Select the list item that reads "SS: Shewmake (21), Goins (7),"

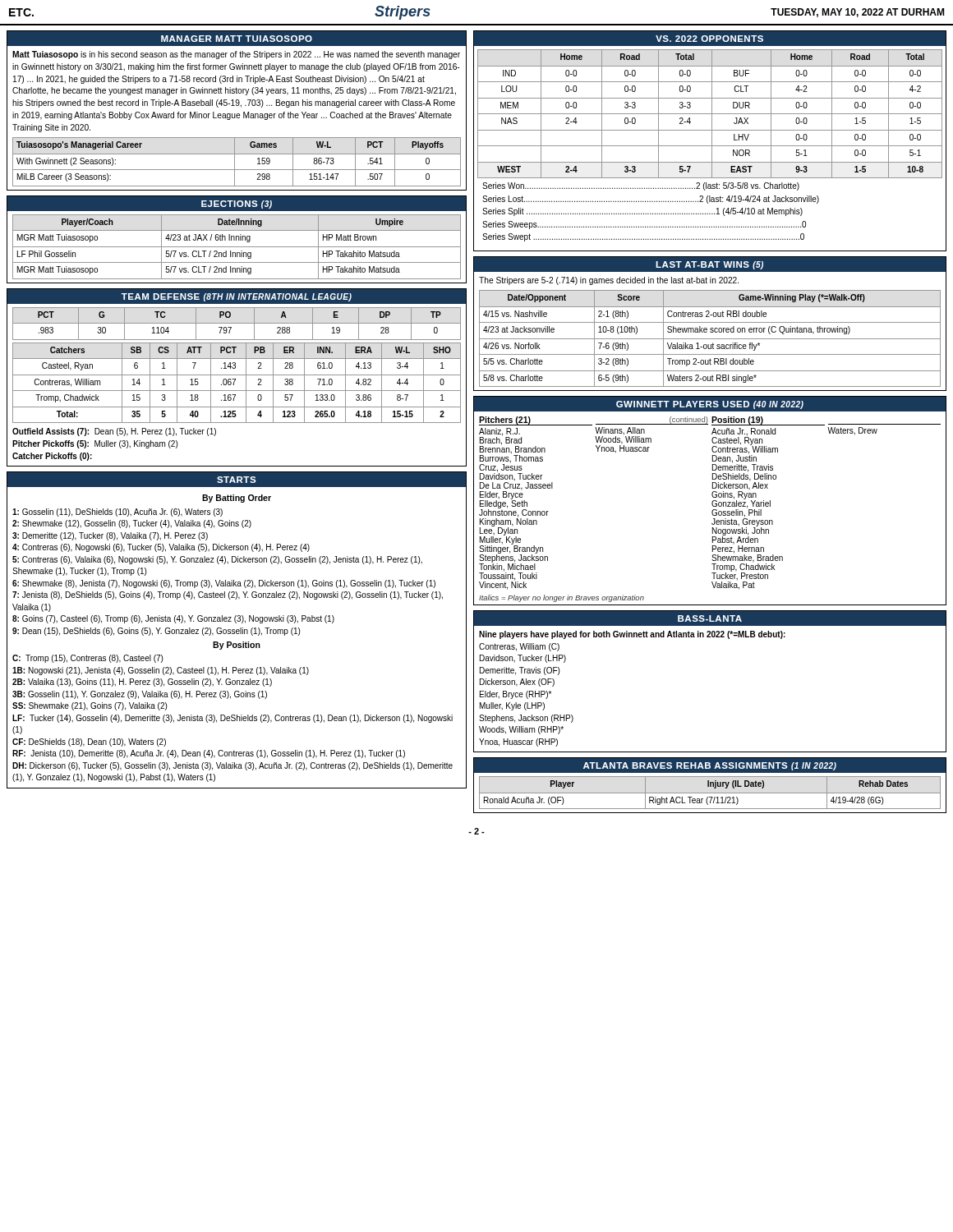pyautogui.click(x=90, y=706)
